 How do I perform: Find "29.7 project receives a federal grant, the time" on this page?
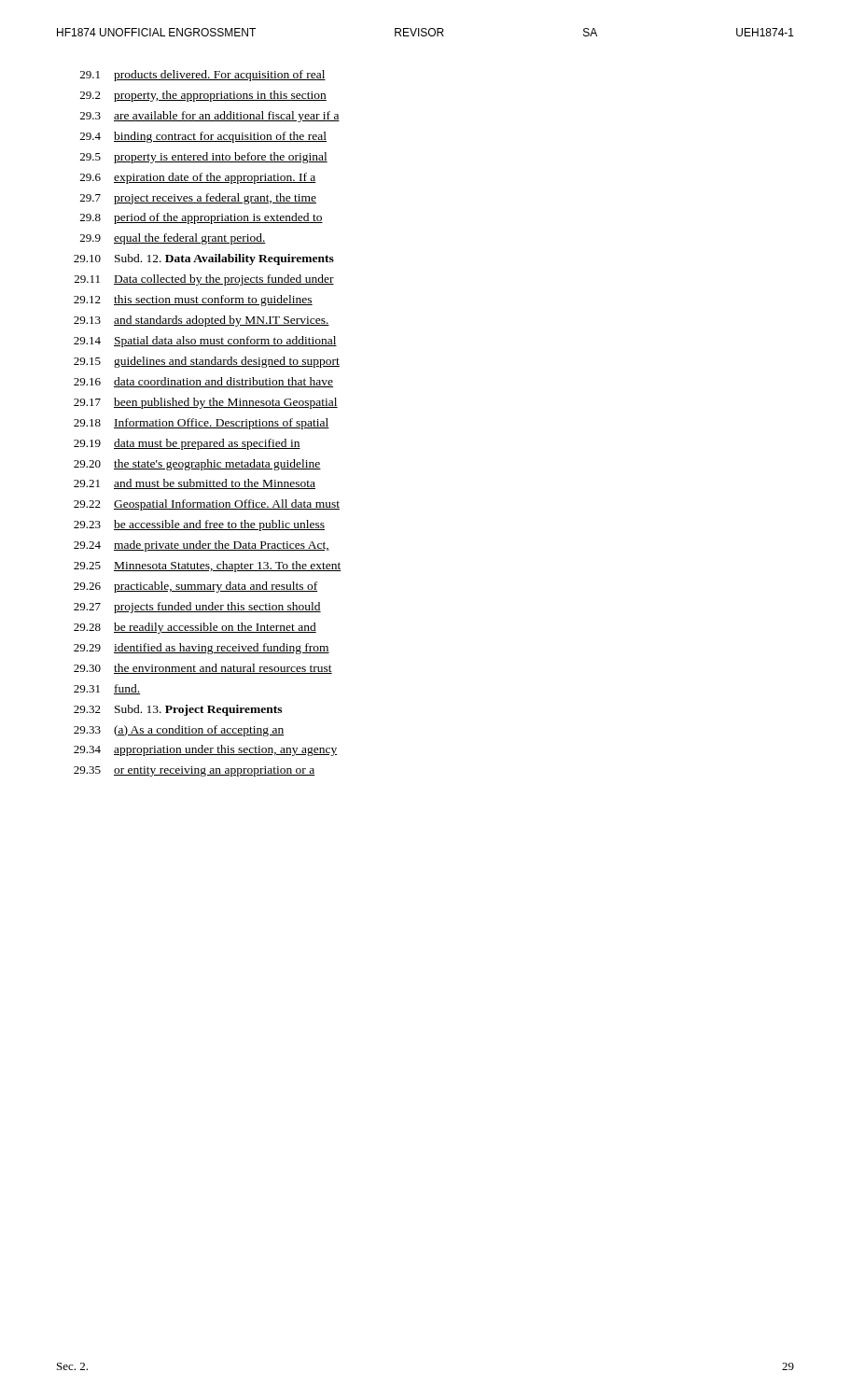click(x=186, y=198)
